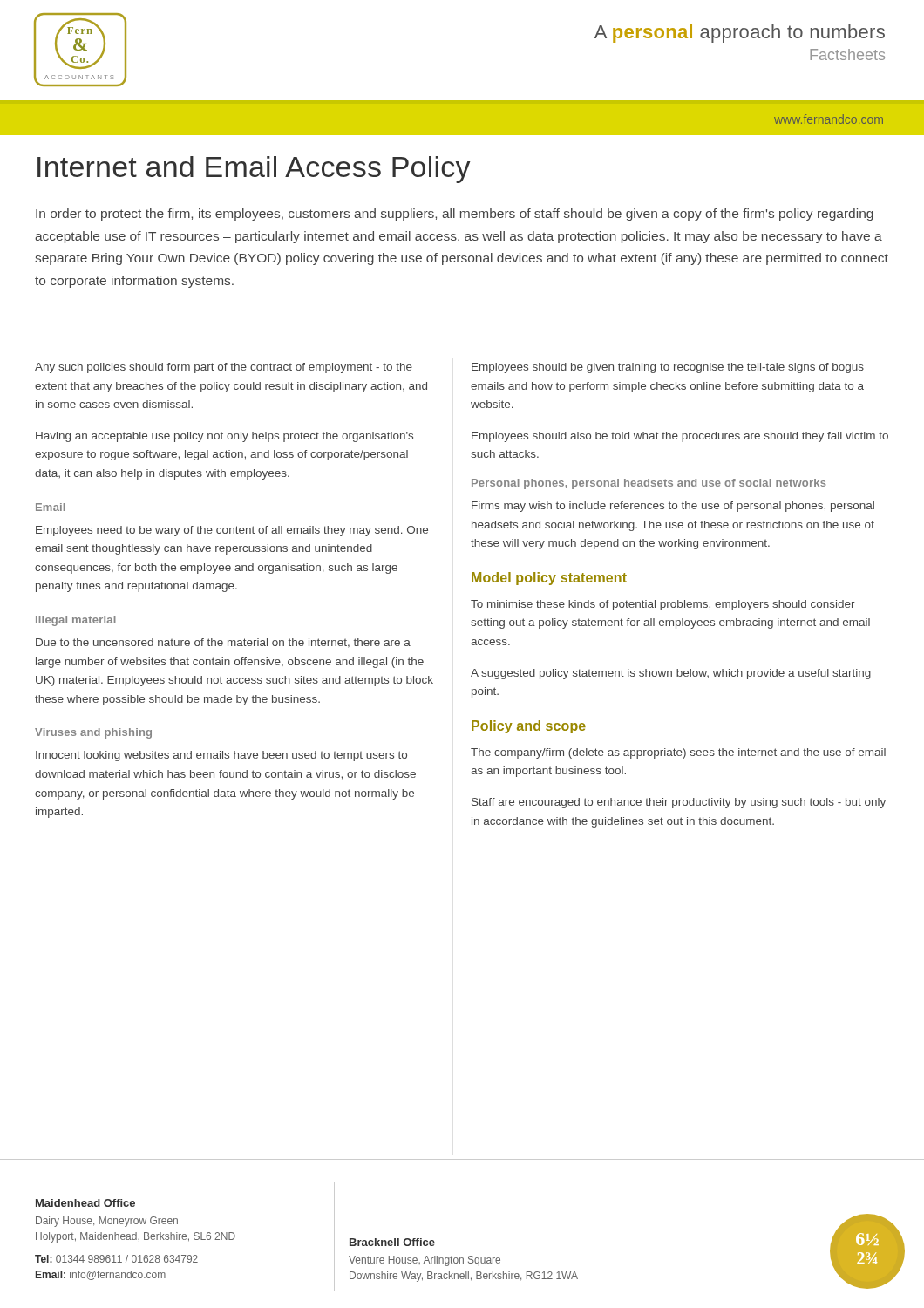Select the element starting "Innocent looking websites and emails have been"
Viewport: 924px width, 1308px height.
[x=226, y=783]
